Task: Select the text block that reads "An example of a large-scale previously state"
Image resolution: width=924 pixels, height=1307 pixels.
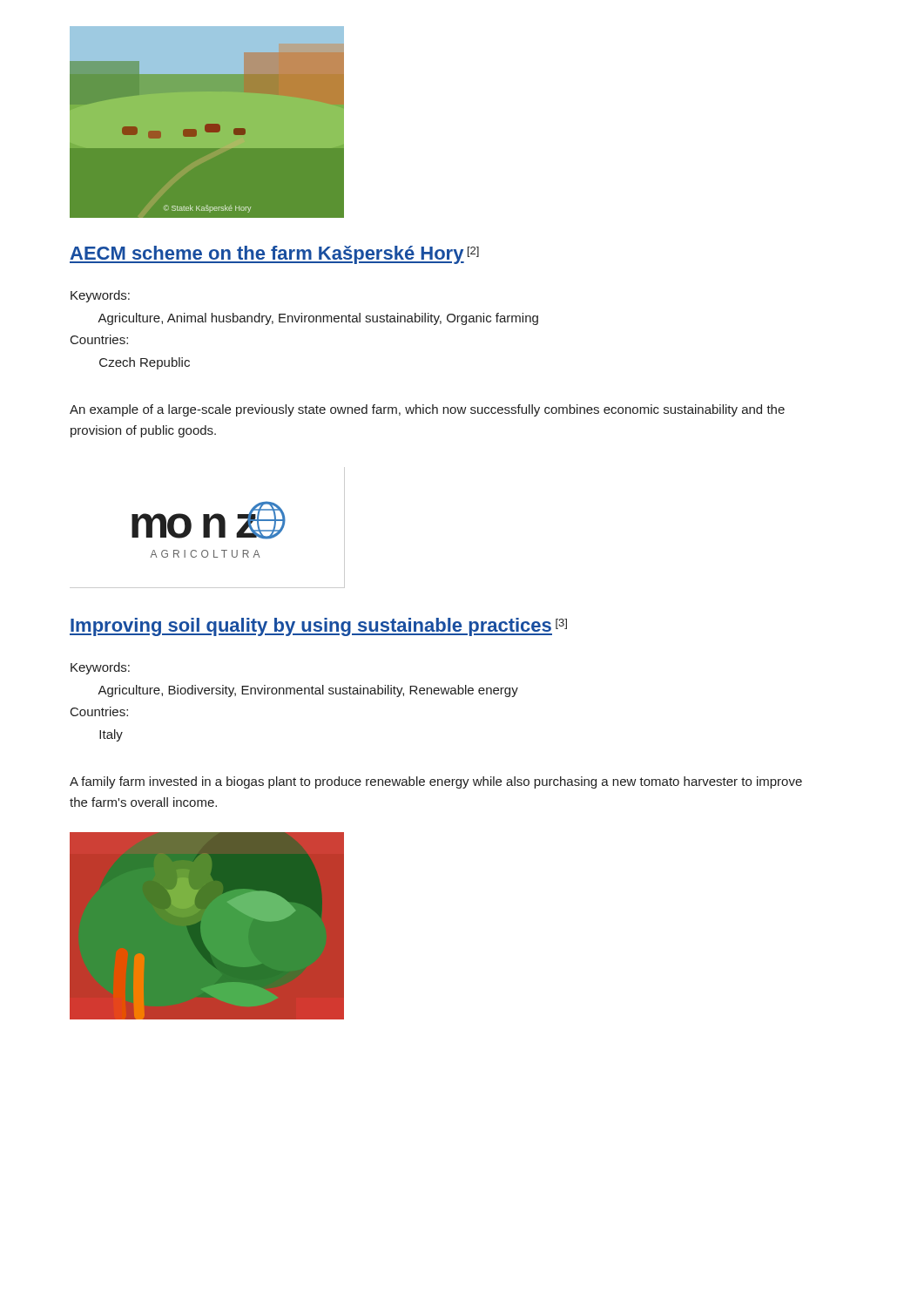Action: coord(427,420)
